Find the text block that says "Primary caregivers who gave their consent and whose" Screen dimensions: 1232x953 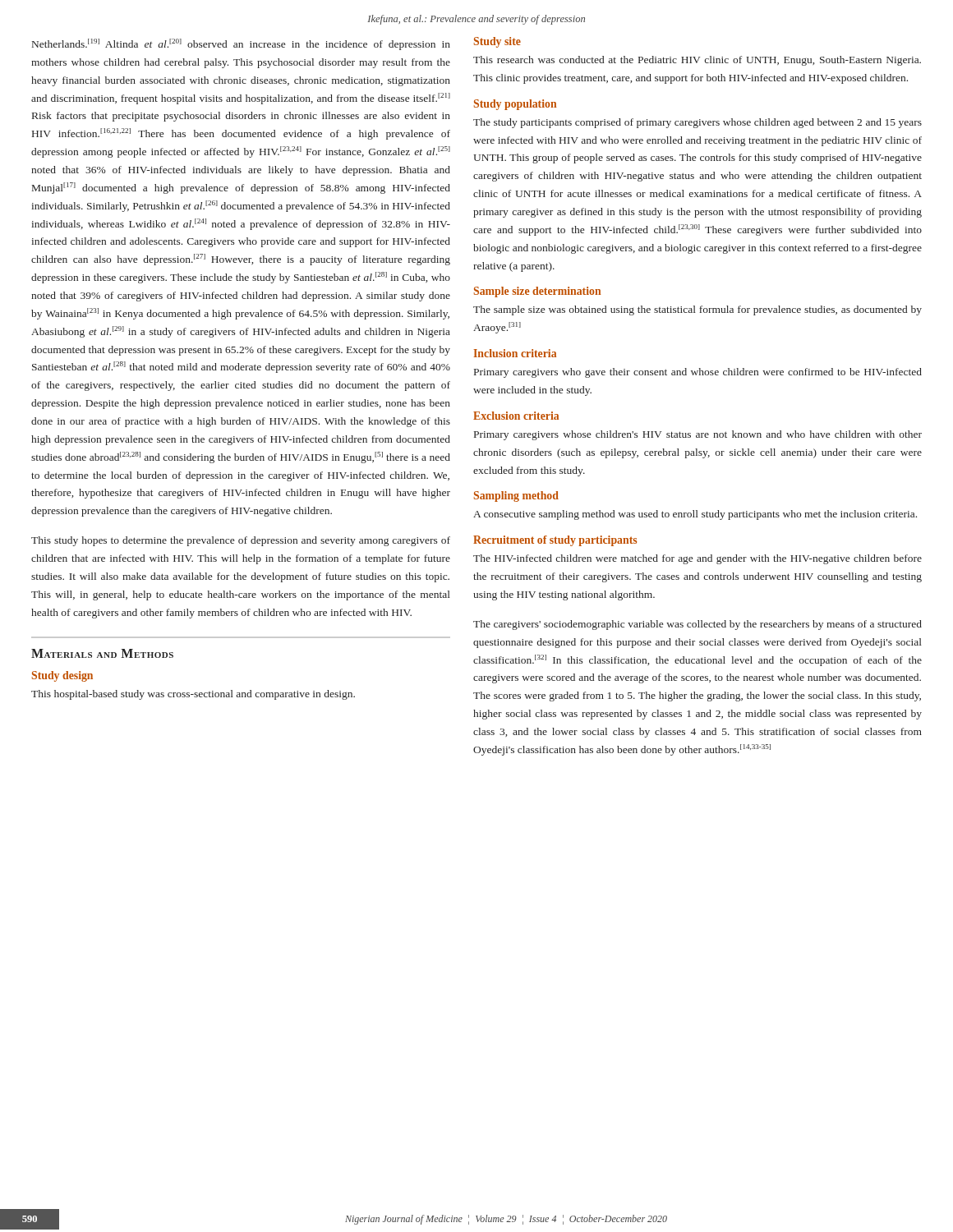698,381
